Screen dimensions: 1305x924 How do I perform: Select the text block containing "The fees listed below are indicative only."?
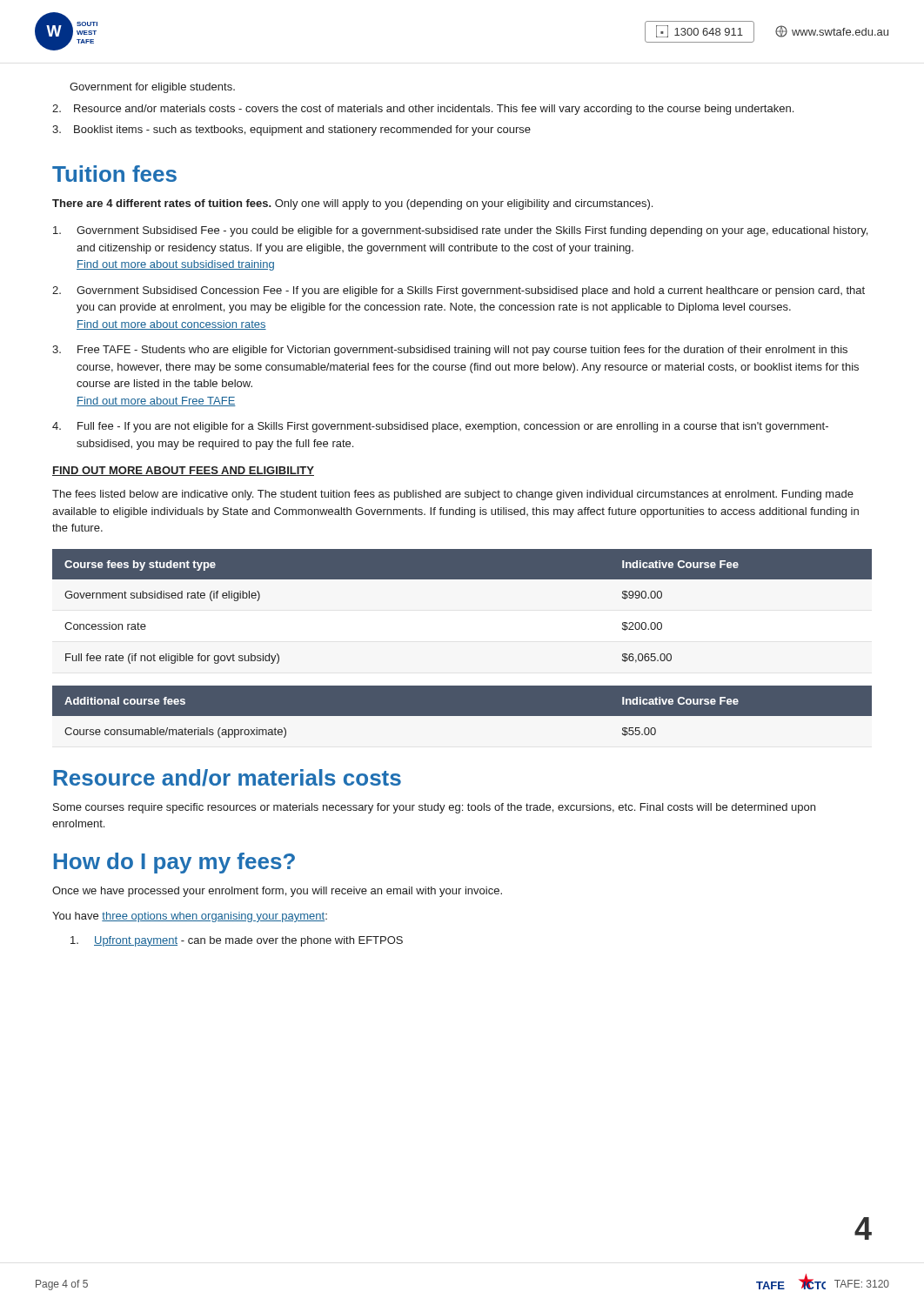pos(456,511)
